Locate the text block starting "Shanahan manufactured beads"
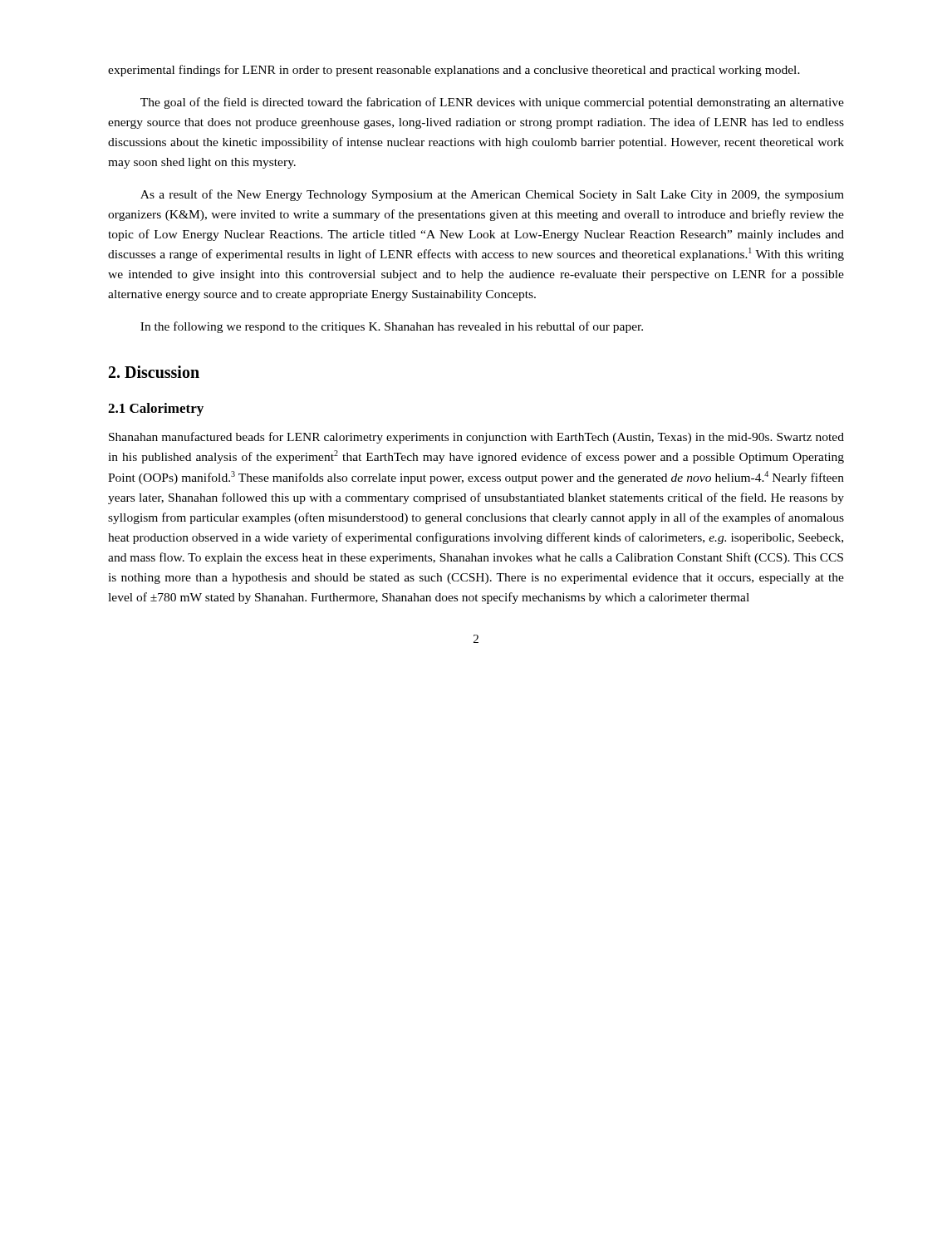The image size is (952, 1246). coord(476,517)
